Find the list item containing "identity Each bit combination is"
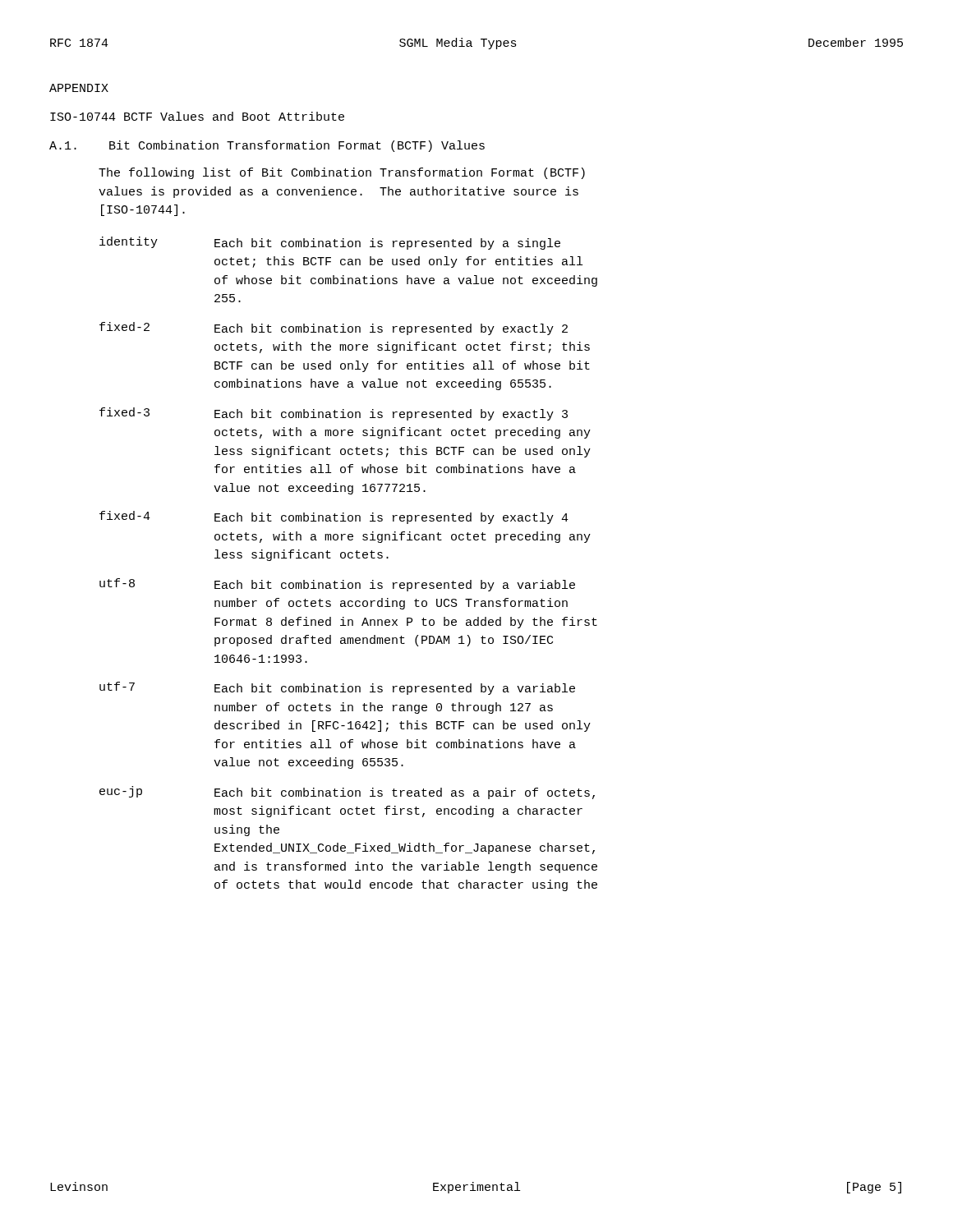Screen dimensions: 1232x953 501,272
